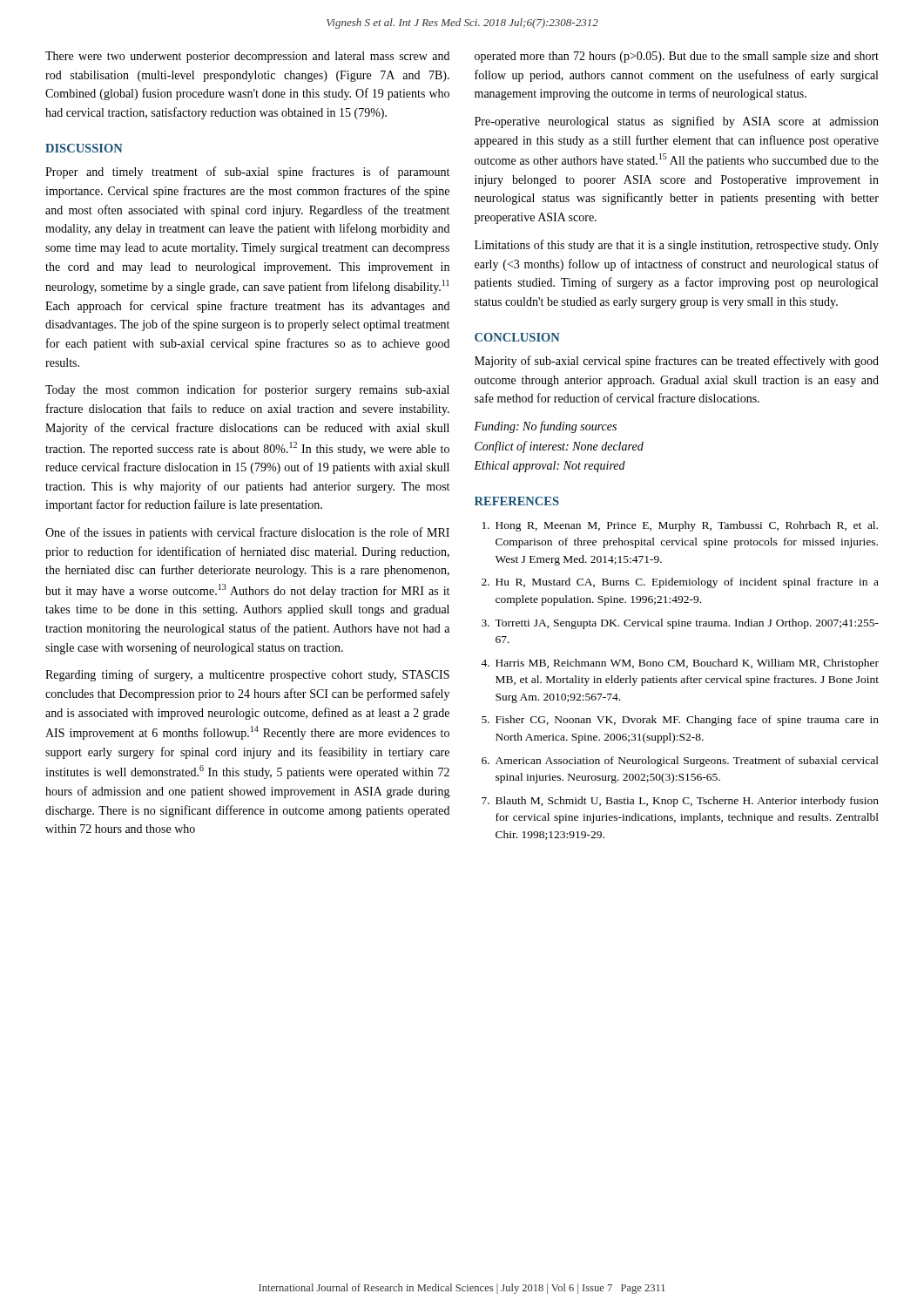Click on the list item that reads "4. Harris MB, Reichmann"
The image size is (924, 1307).
[676, 680]
